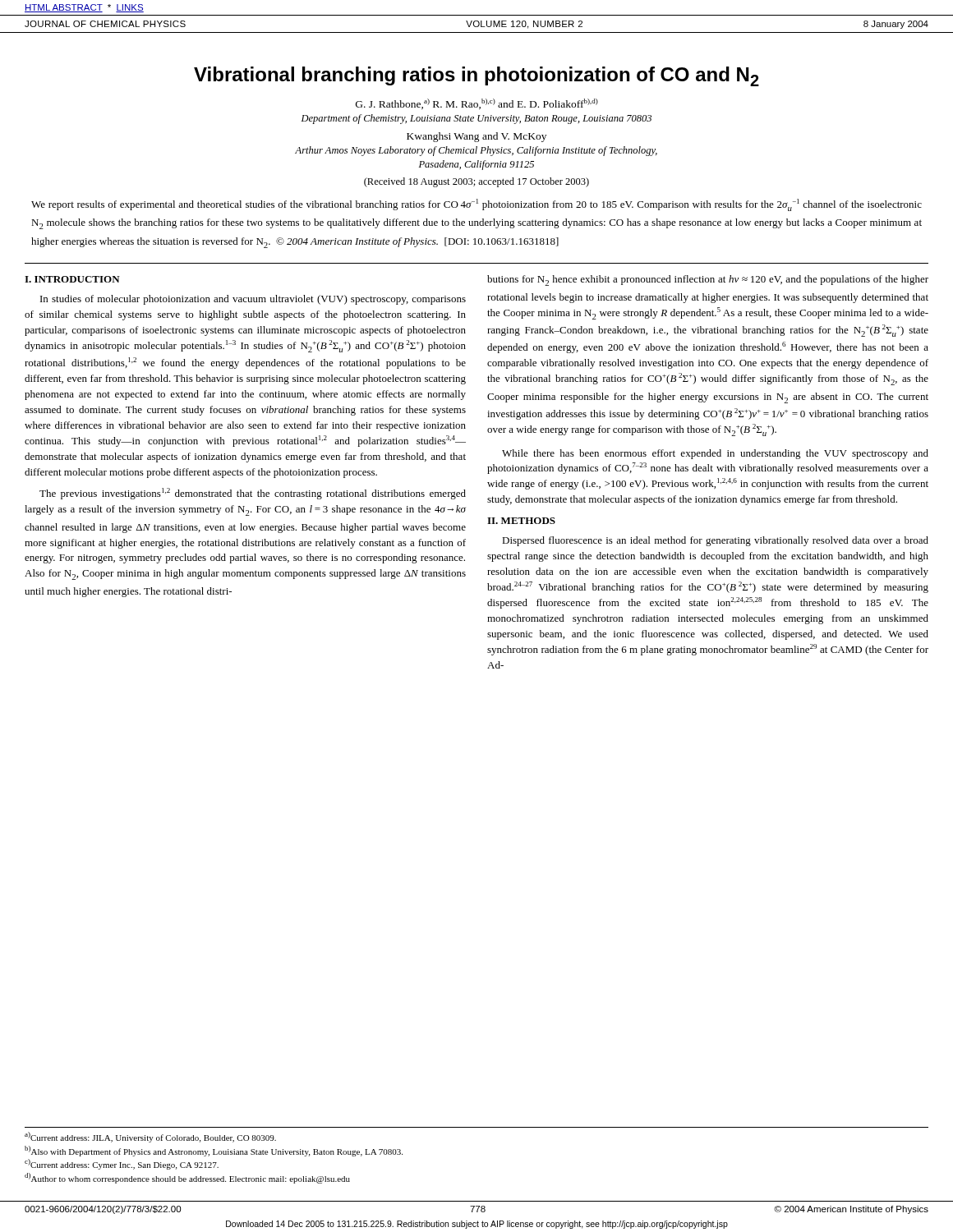Where is the passage that starts "Dispersed fluorescence is an ideal method for"?

(x=708, y=603)
